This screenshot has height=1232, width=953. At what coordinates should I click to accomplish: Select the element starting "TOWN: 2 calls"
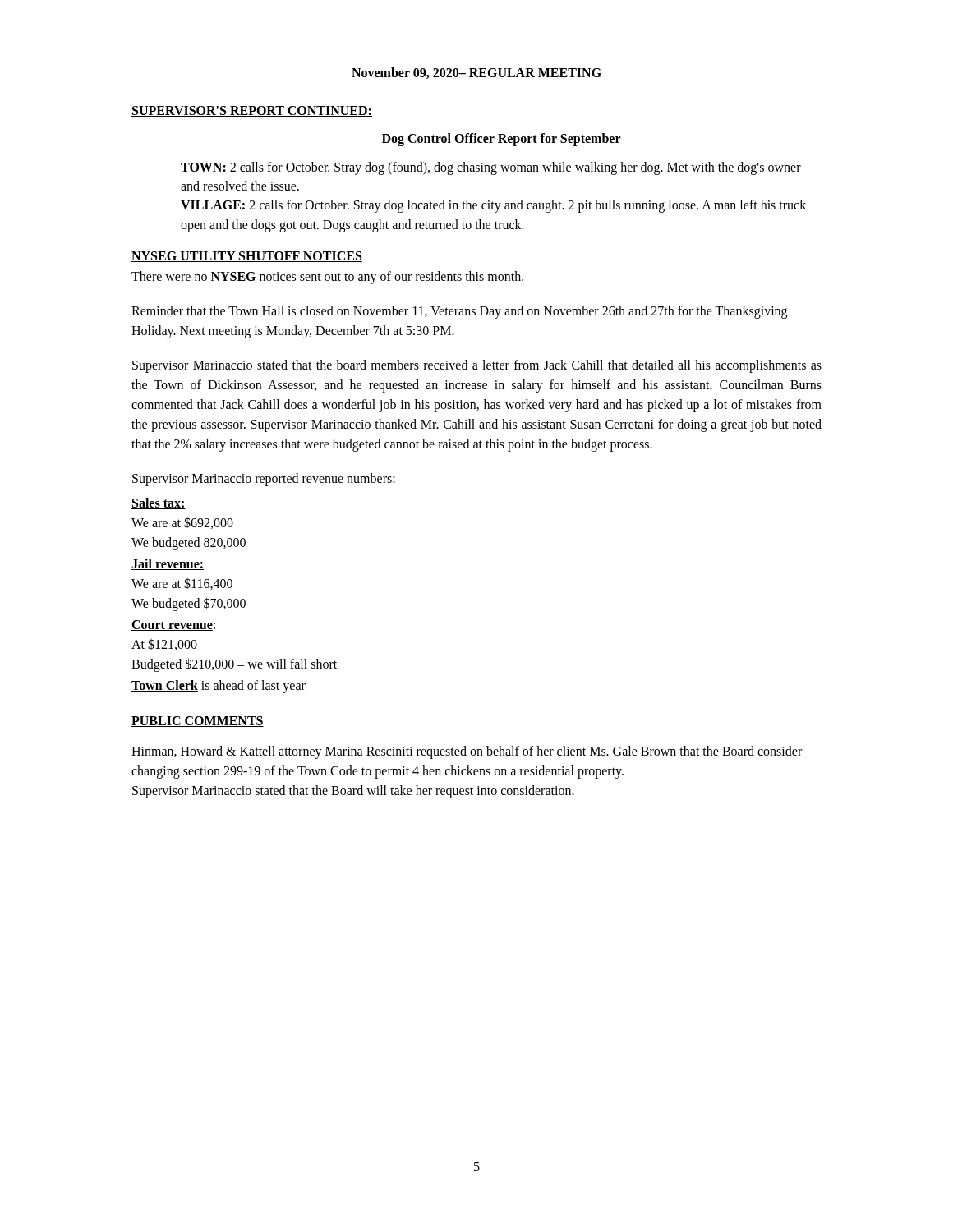(501, 196)
